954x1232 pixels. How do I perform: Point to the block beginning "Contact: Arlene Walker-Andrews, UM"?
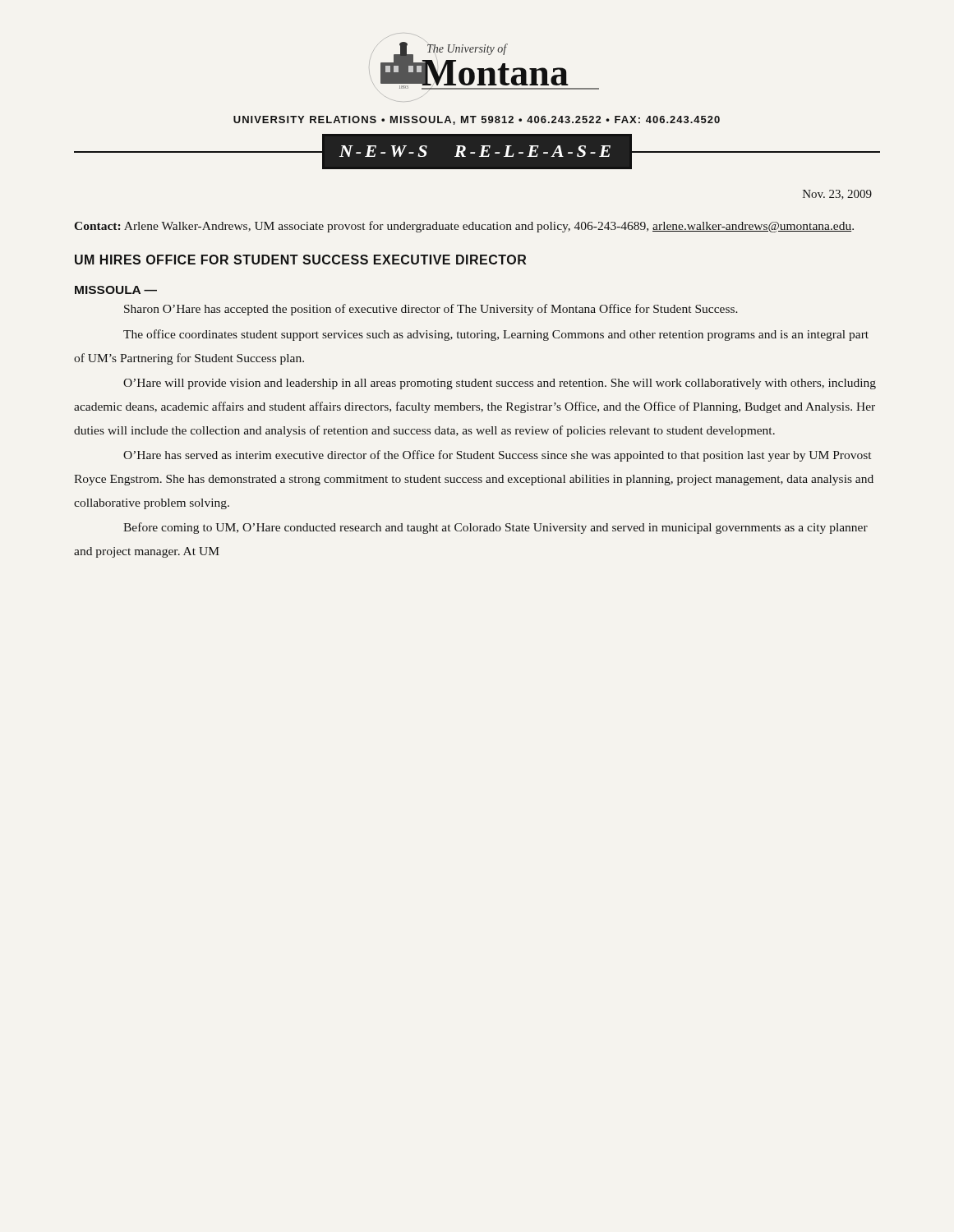(464, 225)
